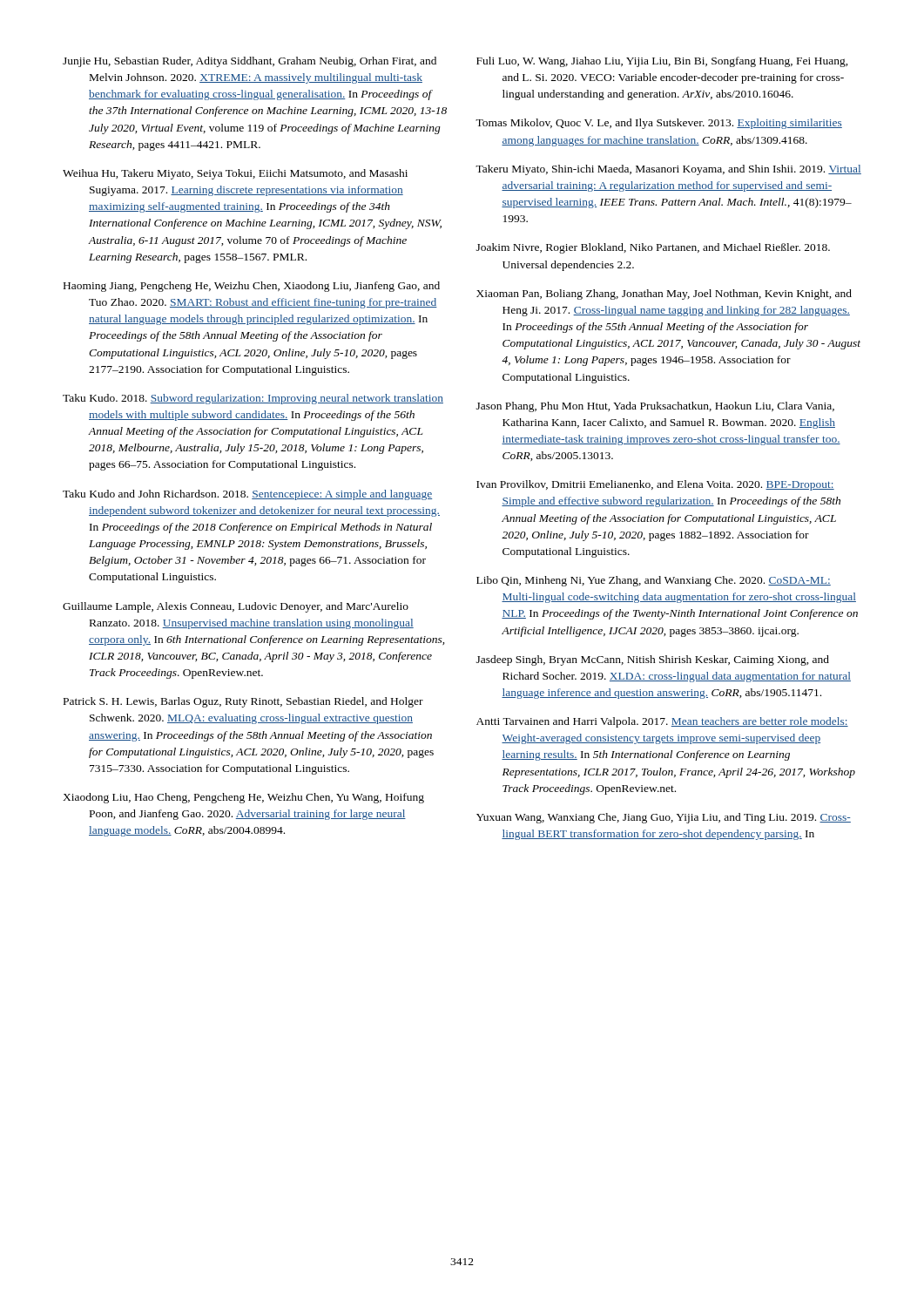The height and width of the screenshot is (1307, 924).
Task: Click on the region starting "Antti Tarvainen and Harri Valpola. 2017. Mean teachers"
Action: (666, 755)
